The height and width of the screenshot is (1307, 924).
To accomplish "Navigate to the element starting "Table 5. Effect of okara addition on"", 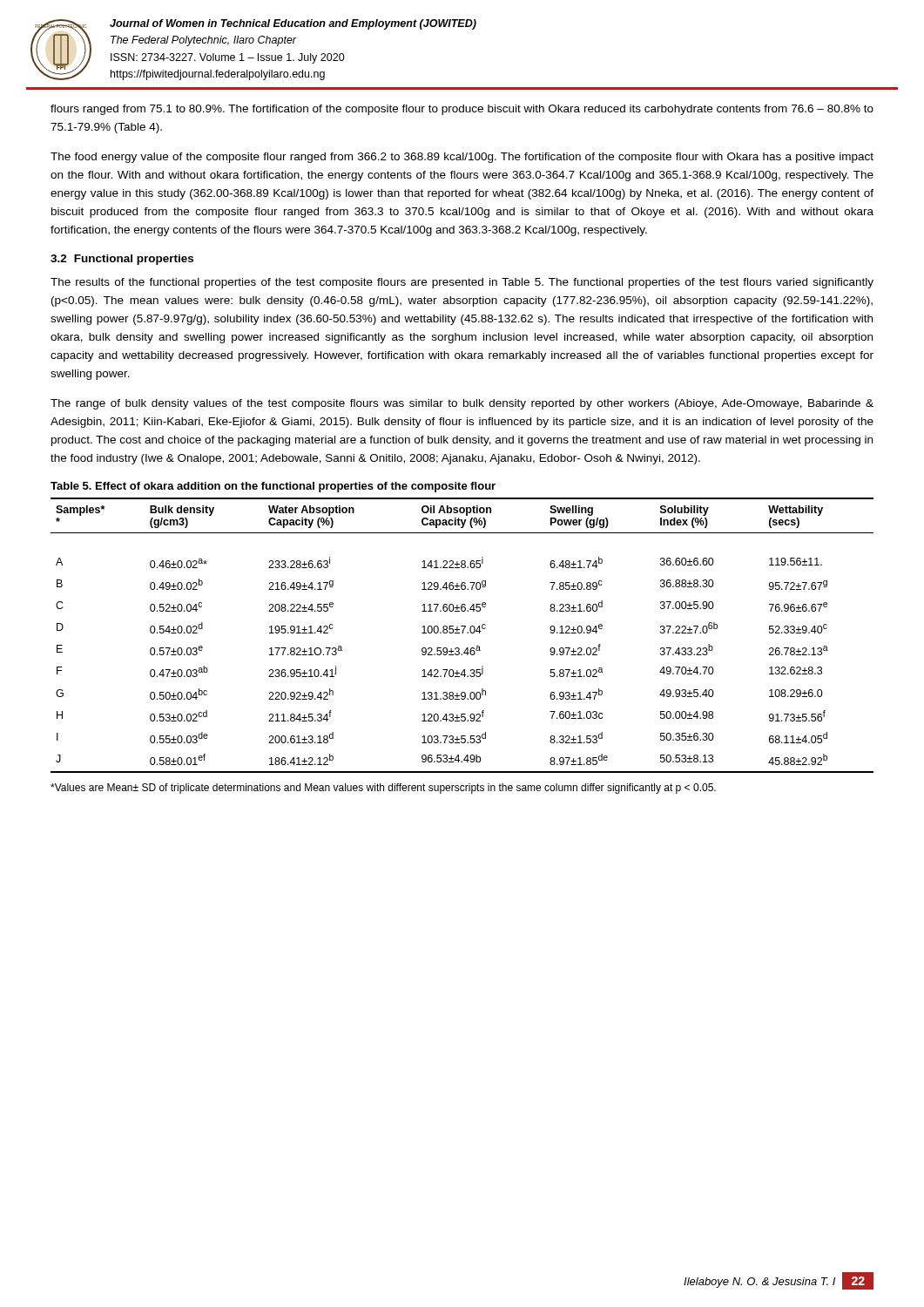I will [273, 485].
